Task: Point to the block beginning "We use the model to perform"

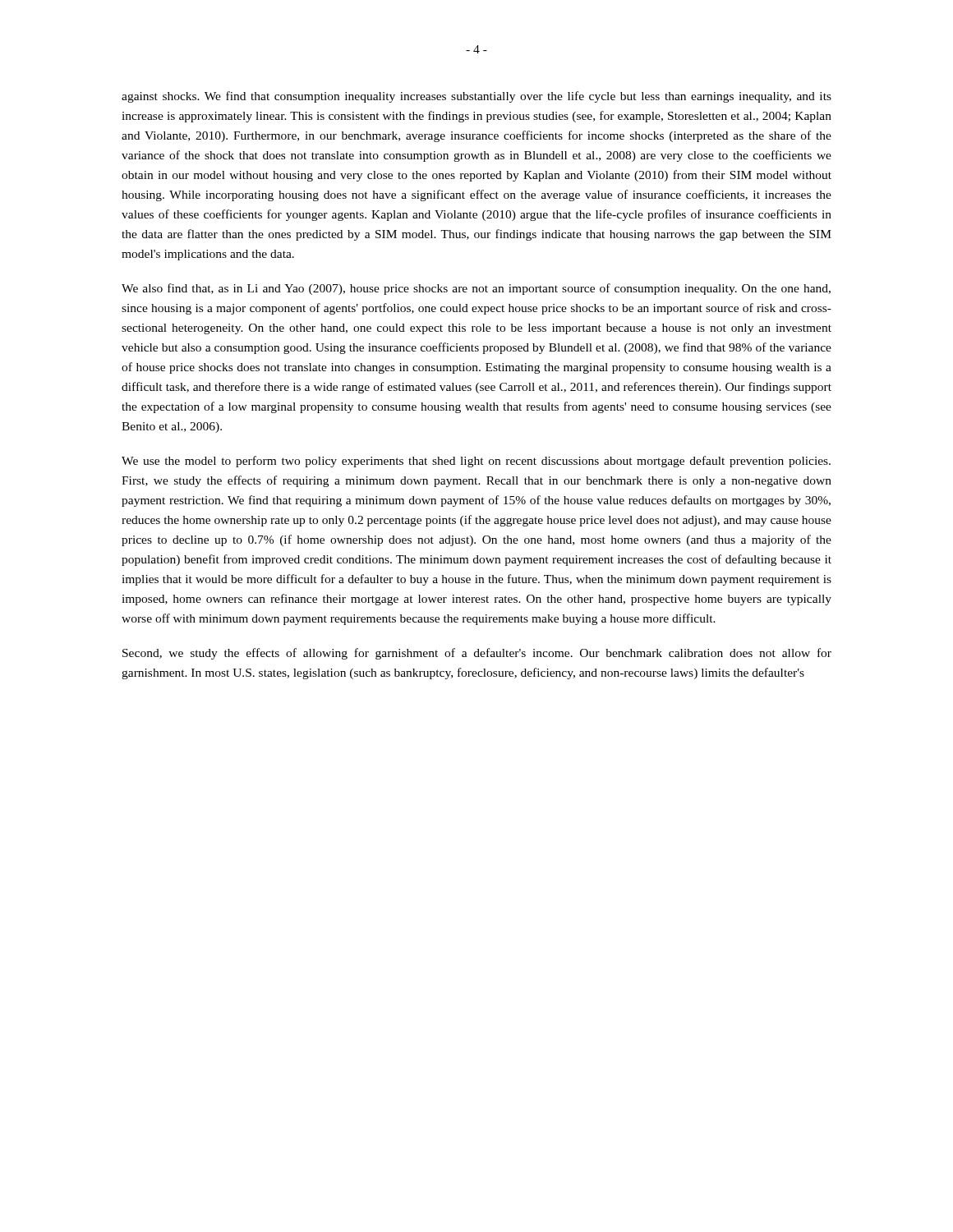Action: click(476, 539)
